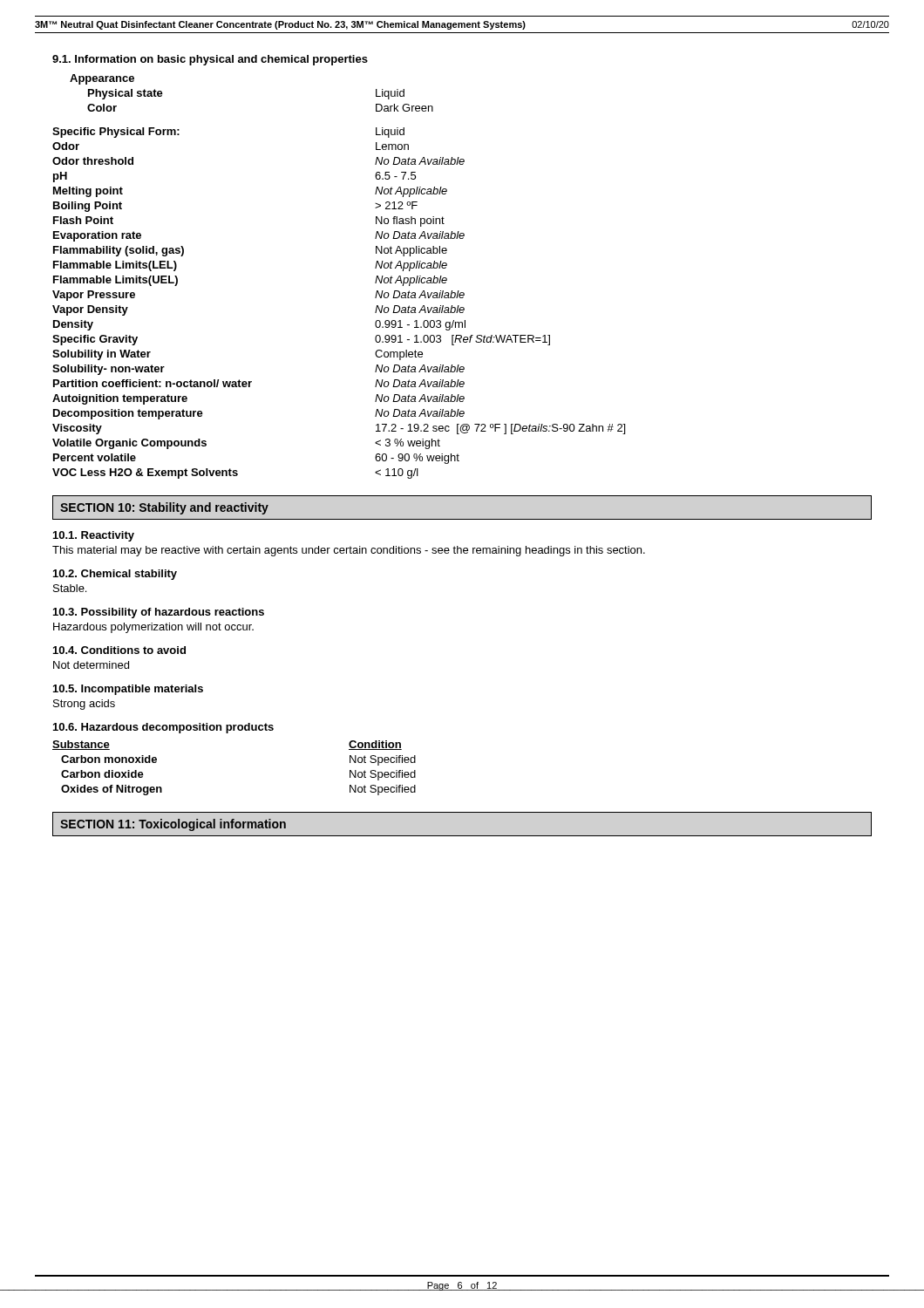This screenshot has width=924, height=1308.
Task: Find the section header containing "SECTION 11: Toxicological information"
Action: [x=173, y=824]
